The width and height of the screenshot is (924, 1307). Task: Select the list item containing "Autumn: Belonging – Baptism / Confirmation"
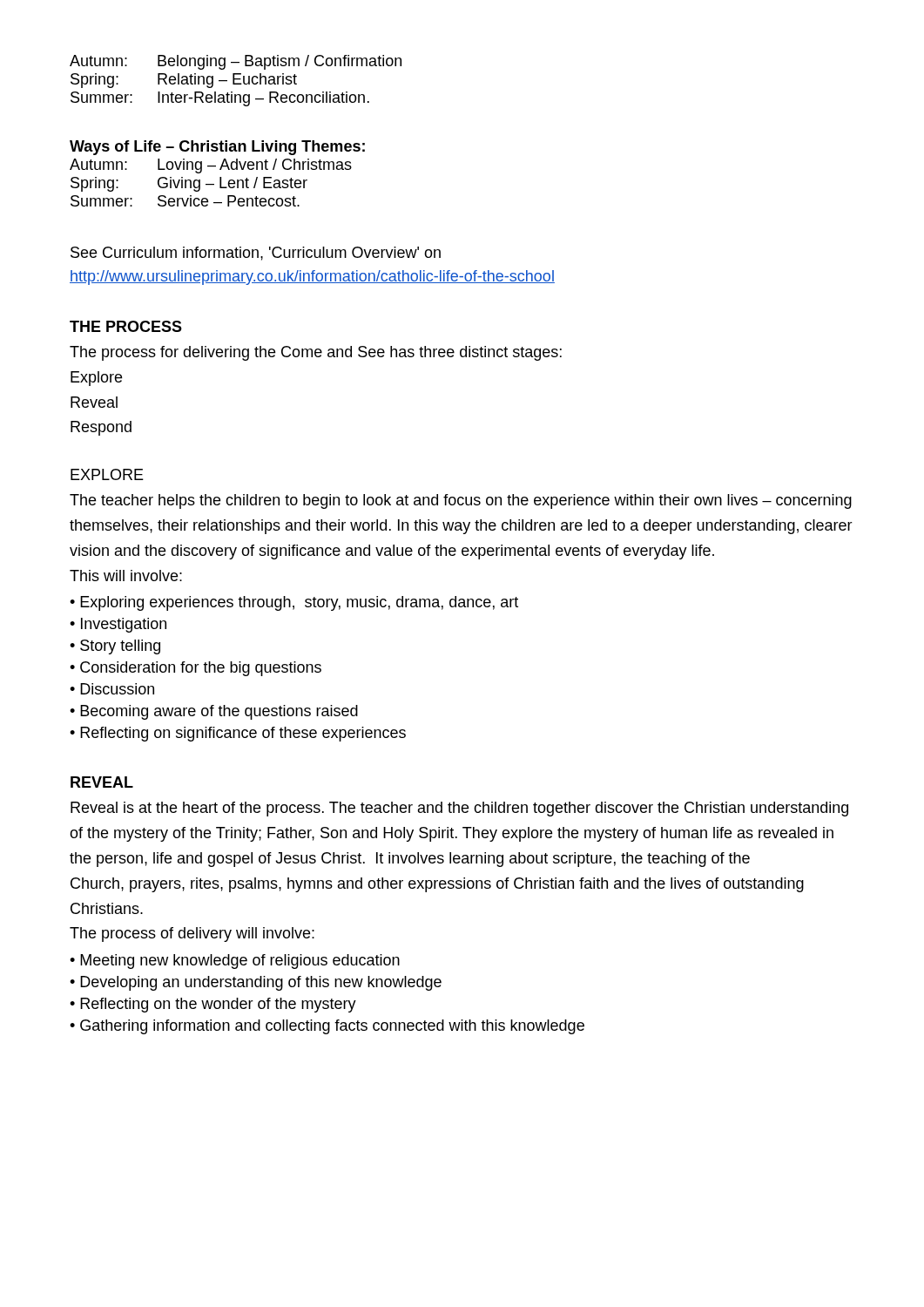[236, 80]
